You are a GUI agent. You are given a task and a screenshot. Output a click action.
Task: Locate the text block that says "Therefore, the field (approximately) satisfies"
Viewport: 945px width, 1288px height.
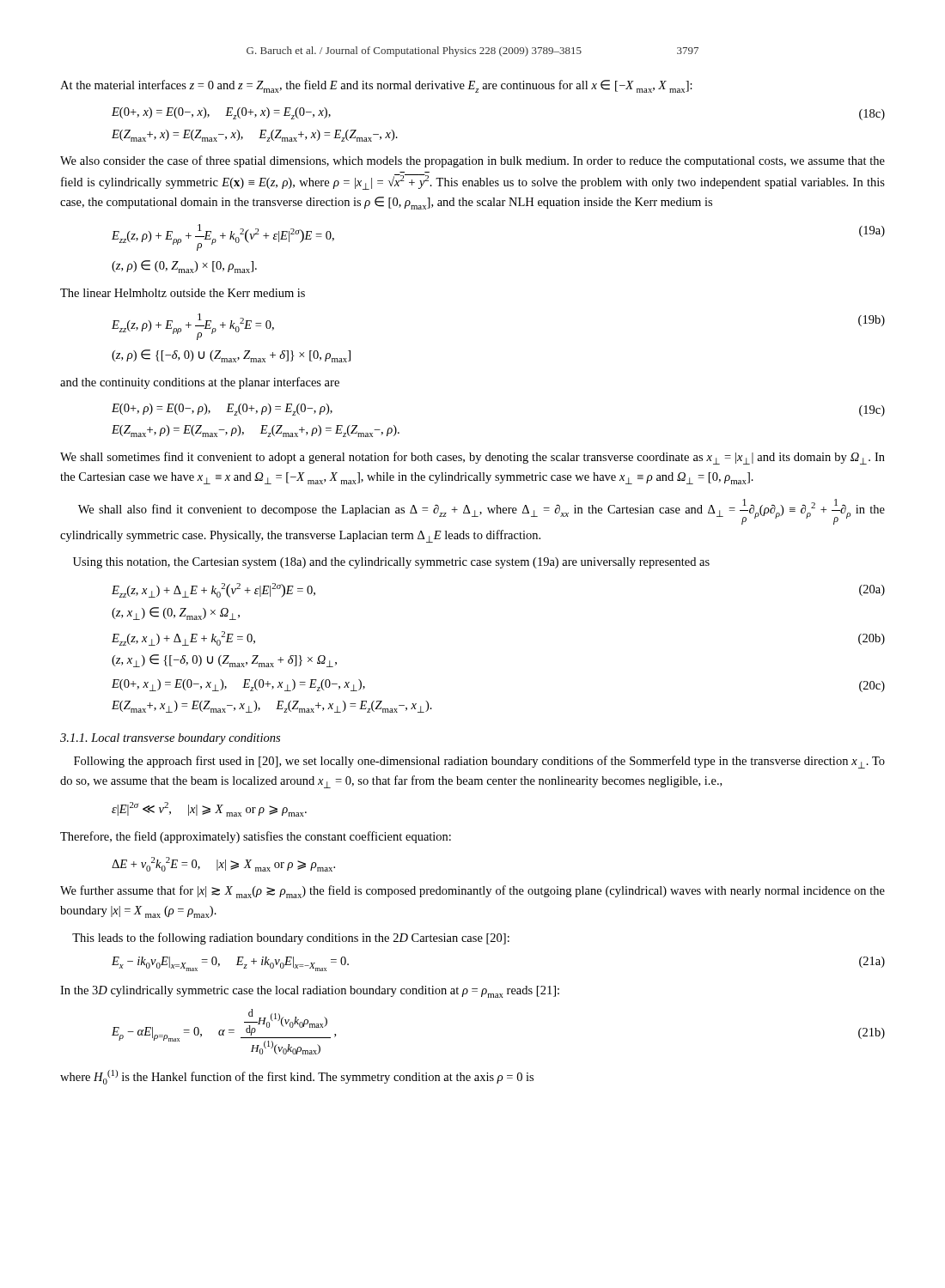point(256,836)
